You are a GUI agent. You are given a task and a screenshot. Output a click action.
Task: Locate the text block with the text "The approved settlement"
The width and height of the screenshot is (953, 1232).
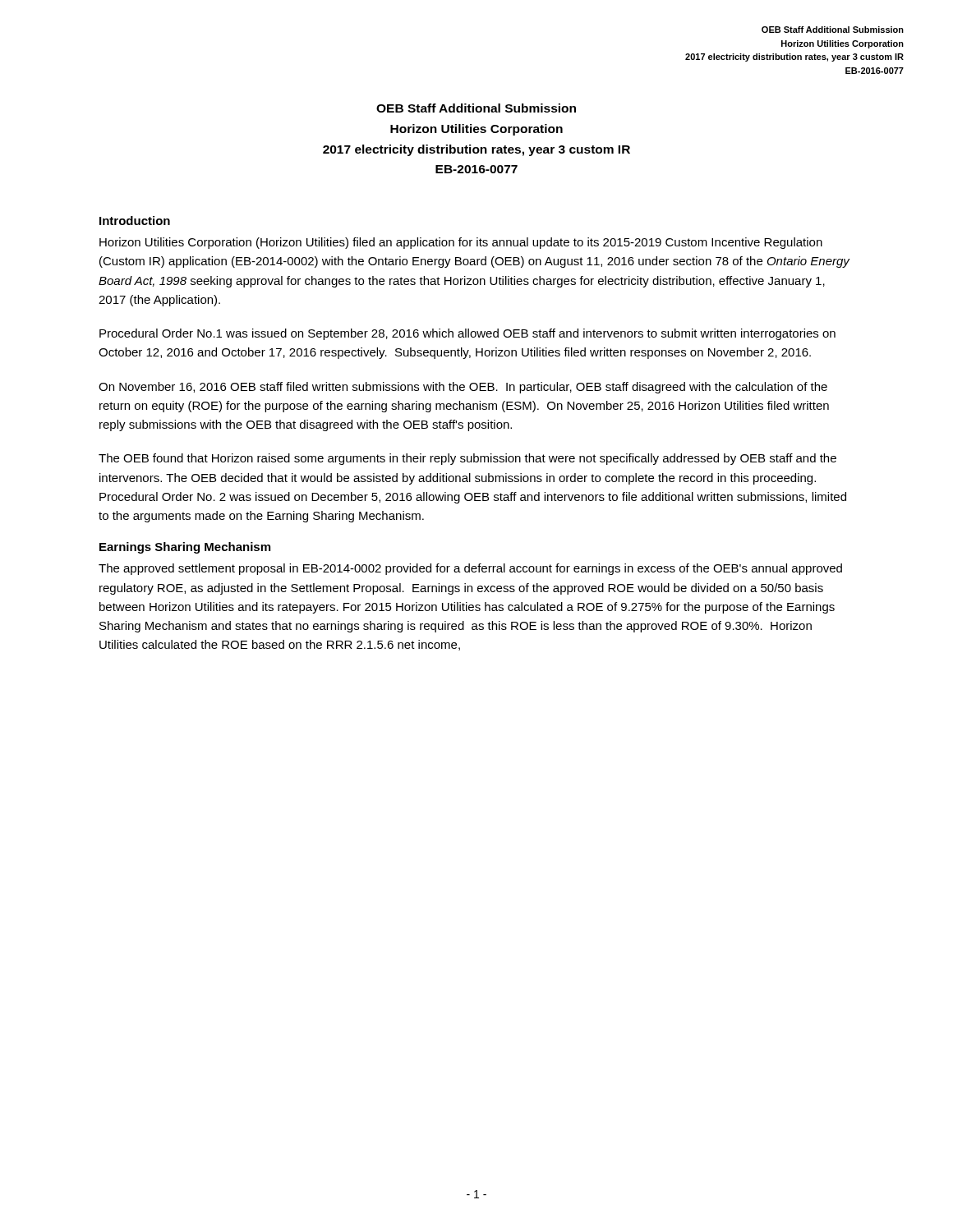[x=471, y=606]
